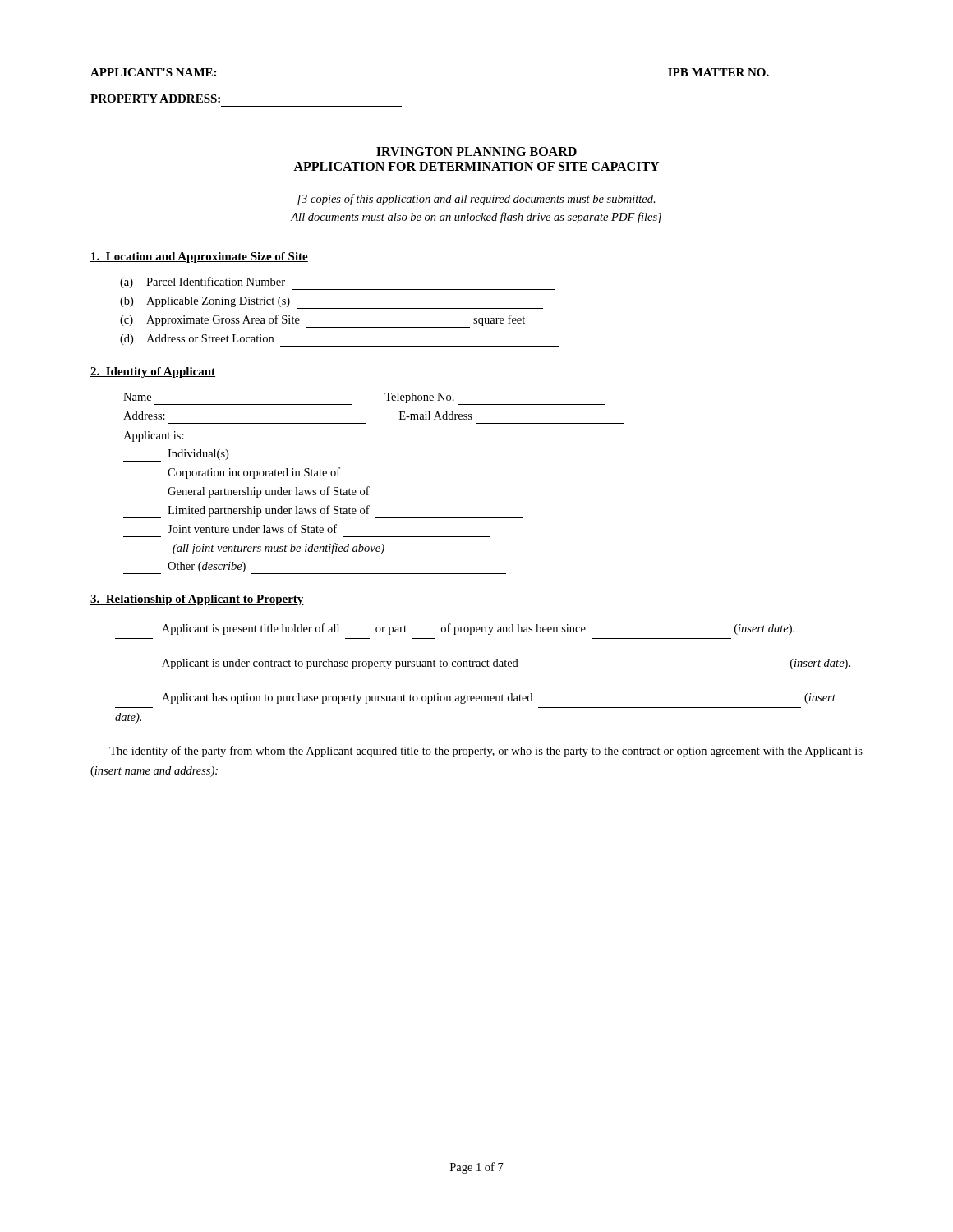Navigate to the text block starting "Applicant is present title holder"
Screen dimensions: 1232x953
pyautogui.click(x=455, y=629)
